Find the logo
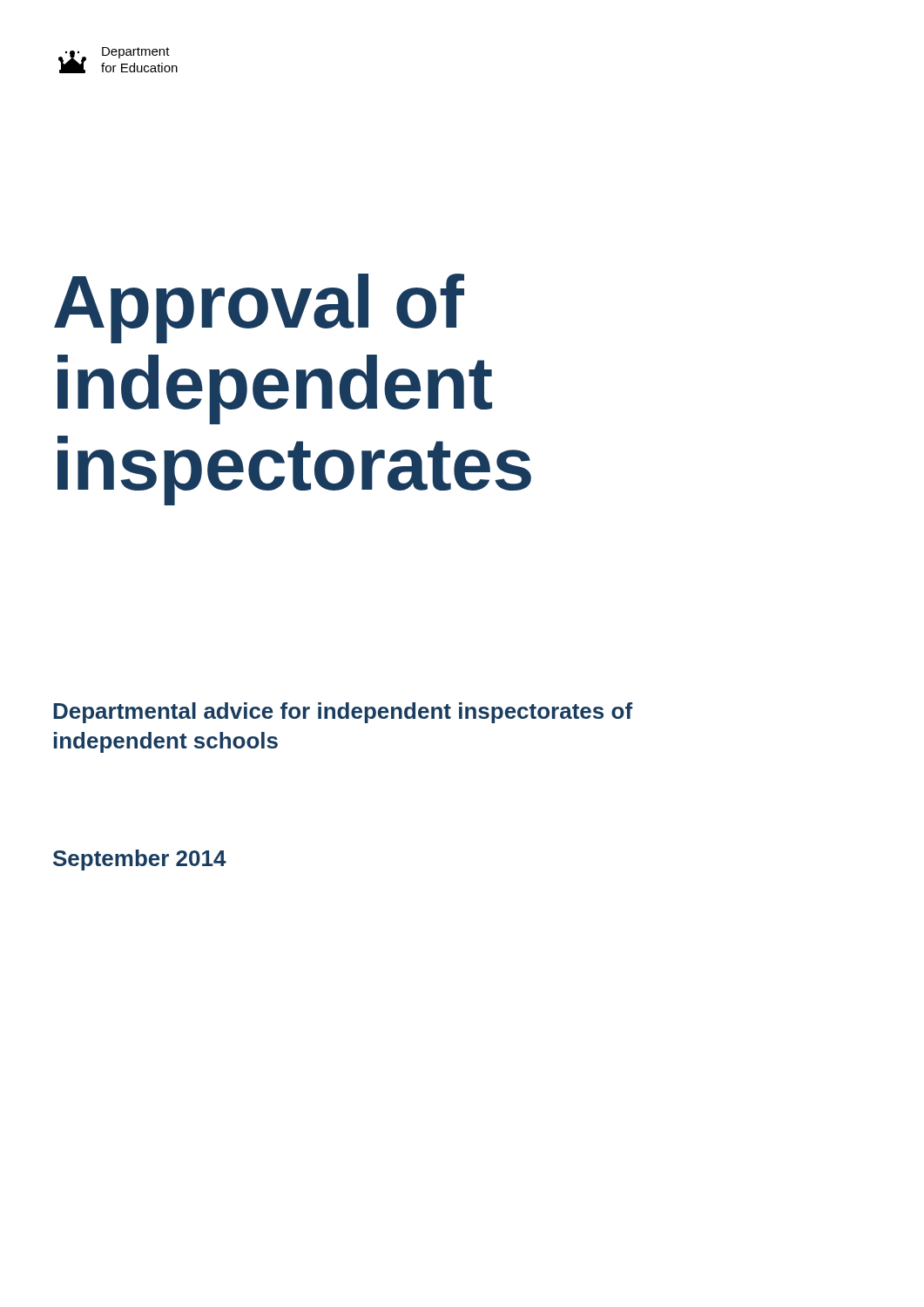The width and height of the screenshot is (924, 1307). click(115, 62)
